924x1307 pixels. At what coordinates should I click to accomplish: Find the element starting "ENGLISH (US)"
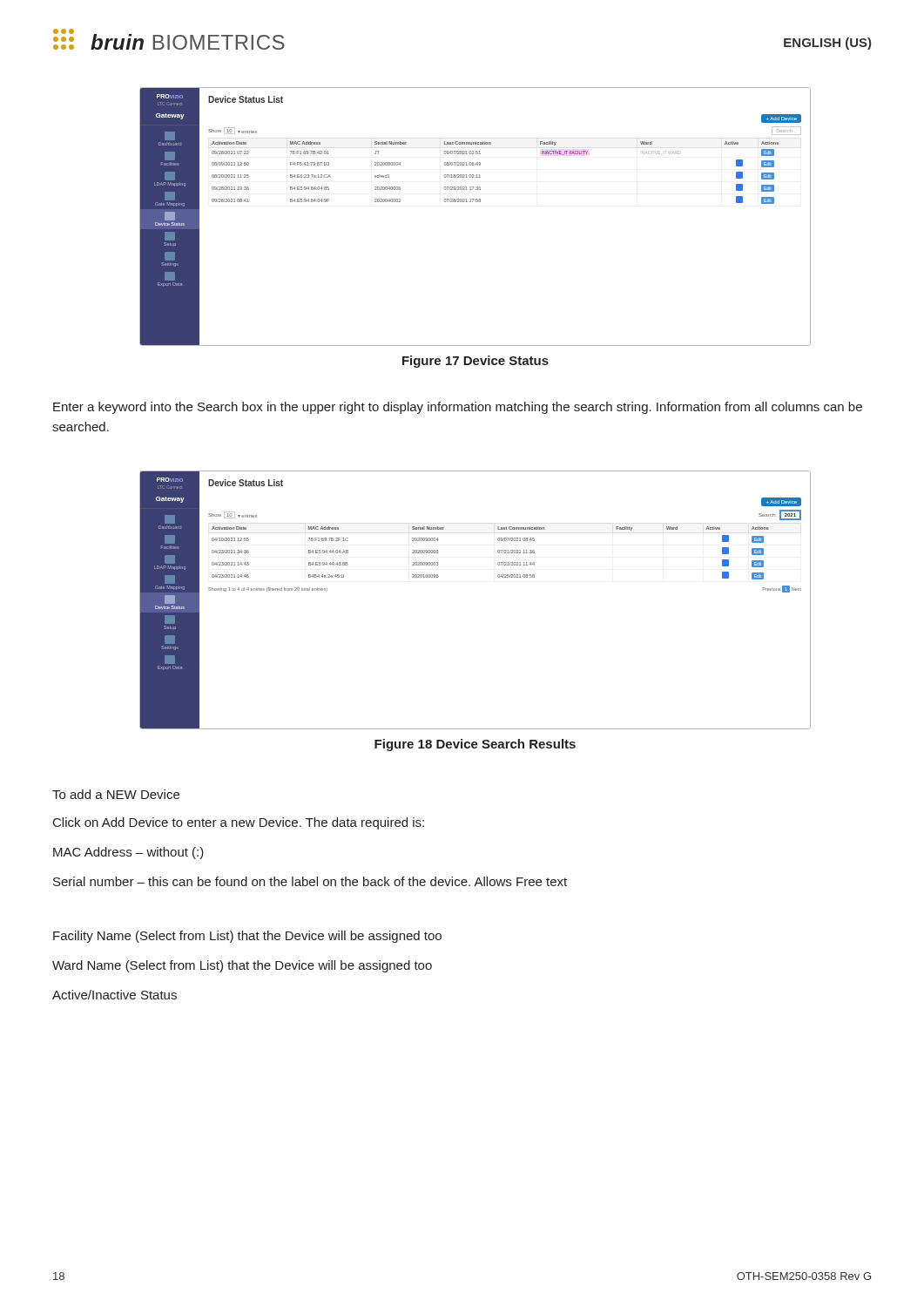click(x=827, y=42)
